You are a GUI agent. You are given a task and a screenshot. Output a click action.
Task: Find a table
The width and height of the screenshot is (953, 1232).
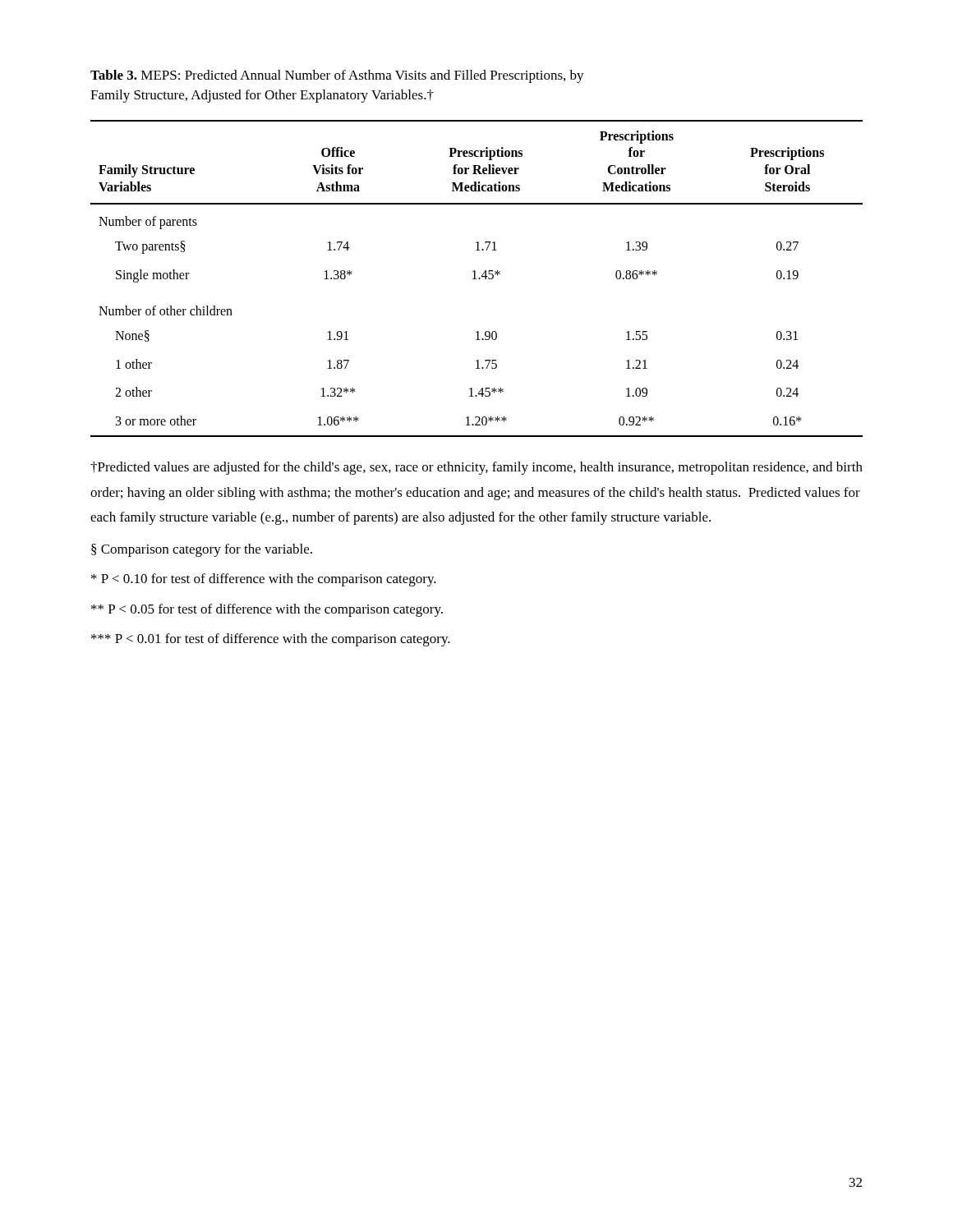(x=476, y=278)
